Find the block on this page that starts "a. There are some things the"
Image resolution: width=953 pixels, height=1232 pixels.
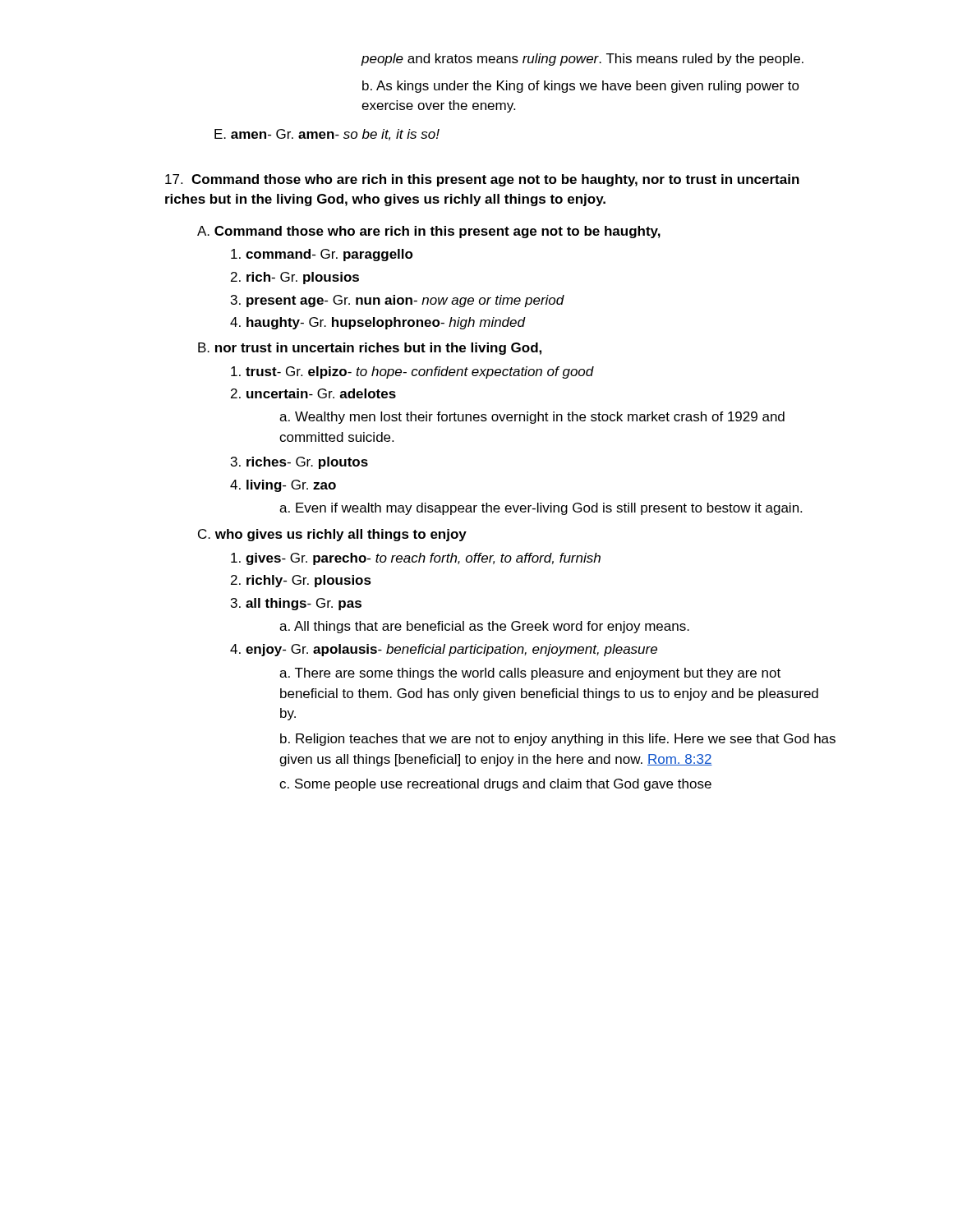pos(549,693)
